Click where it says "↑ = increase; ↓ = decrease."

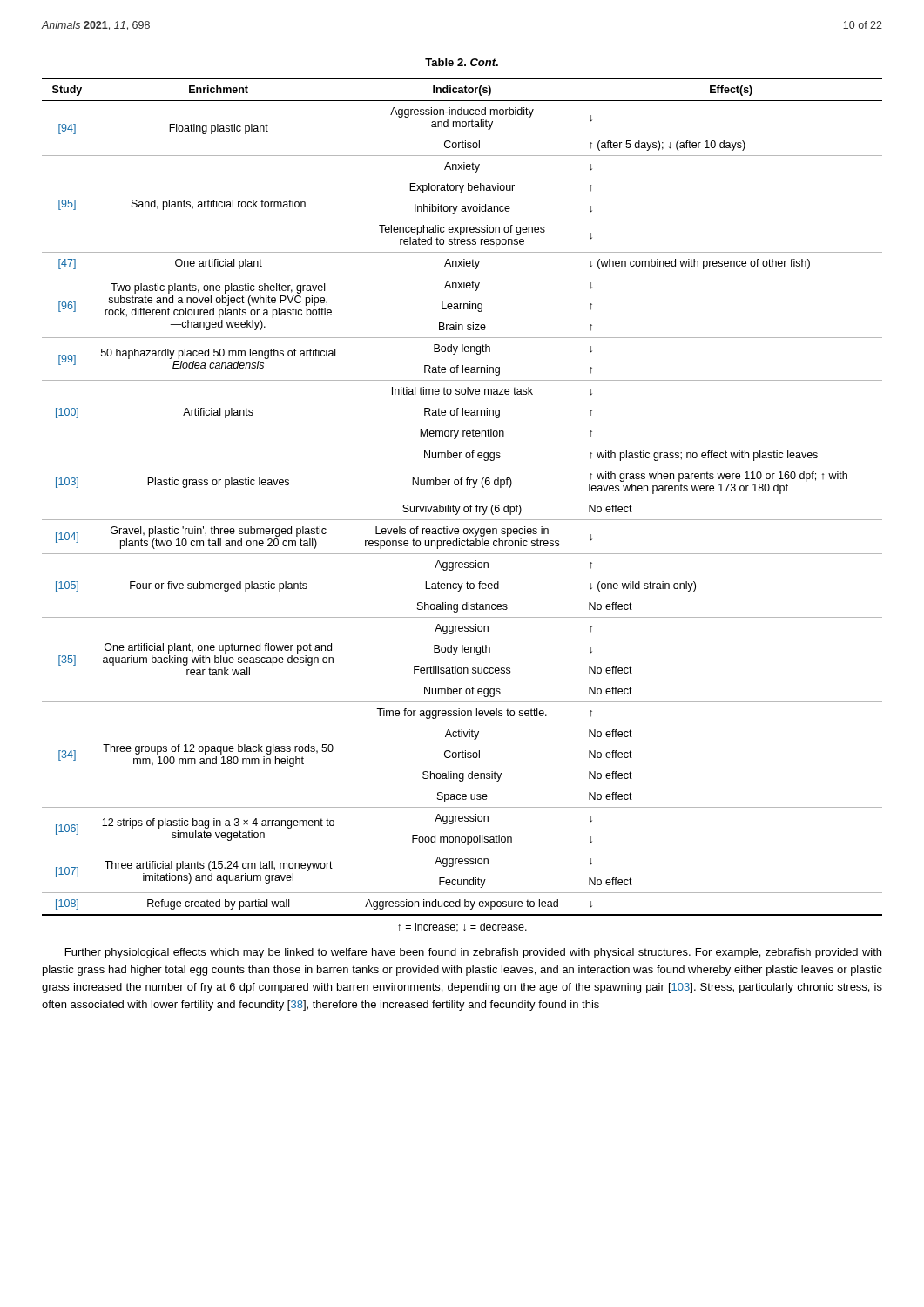click(462, 927)
